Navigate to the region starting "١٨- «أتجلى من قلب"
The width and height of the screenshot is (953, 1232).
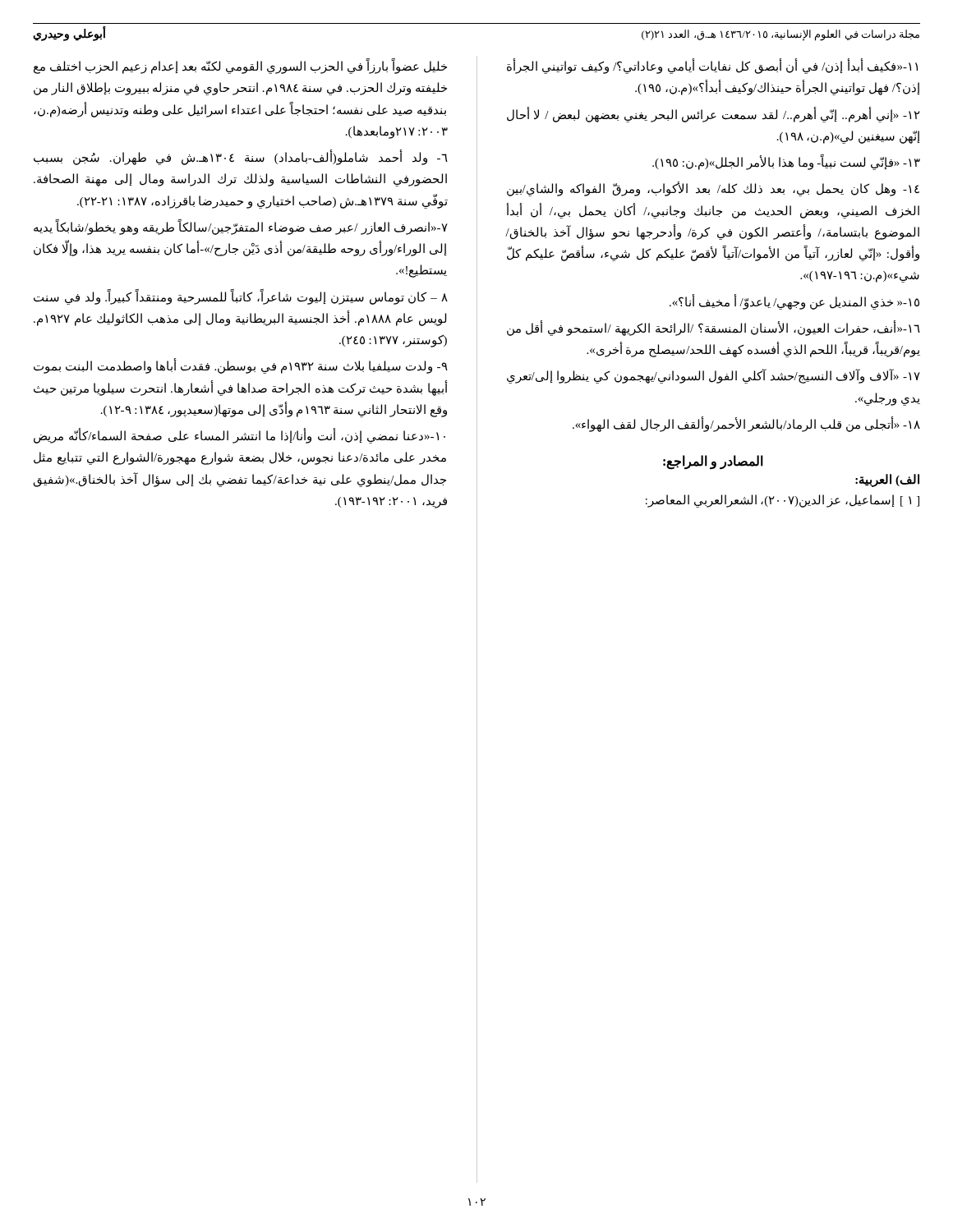[713, 424]
